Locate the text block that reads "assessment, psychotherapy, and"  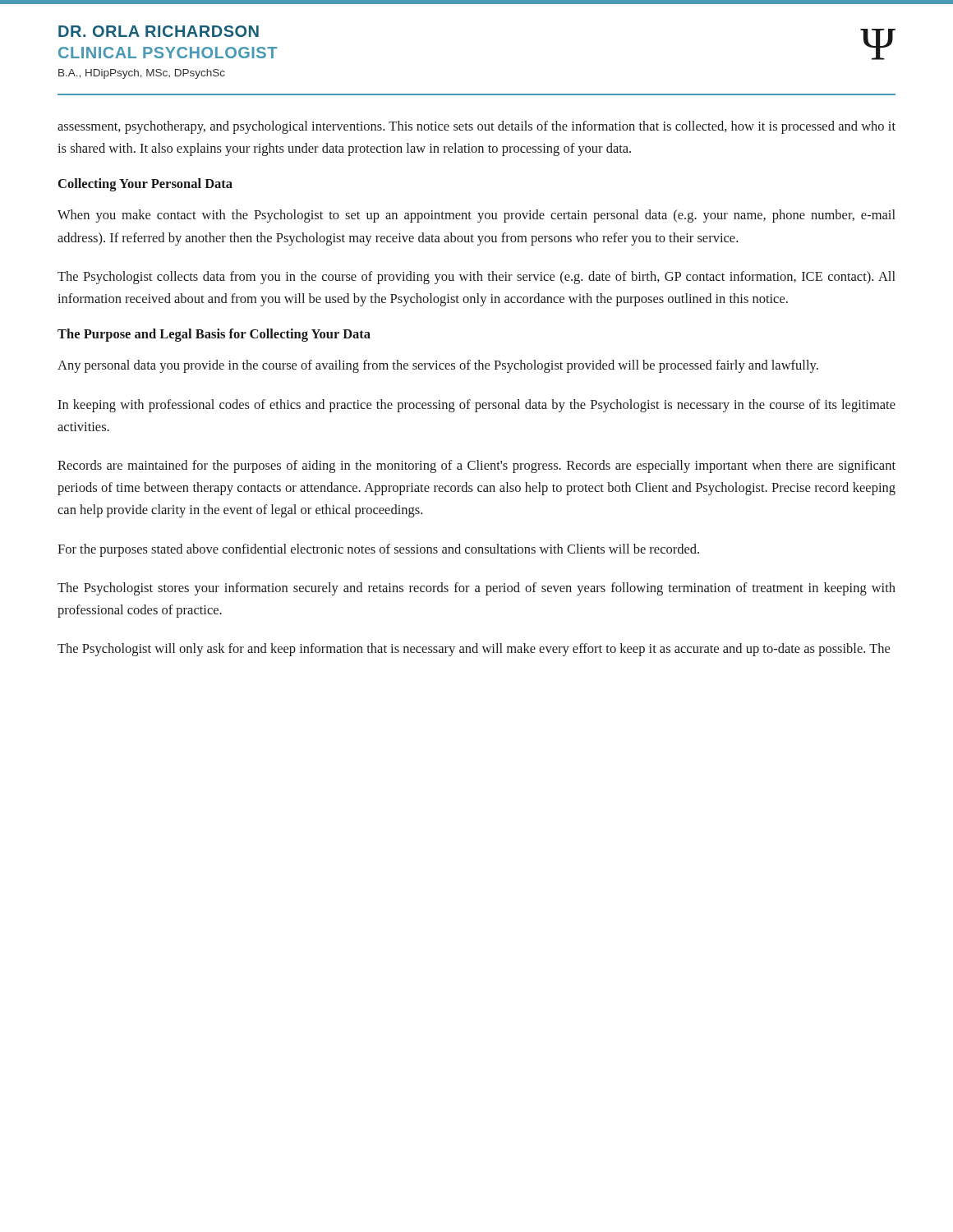coord(476,137)
